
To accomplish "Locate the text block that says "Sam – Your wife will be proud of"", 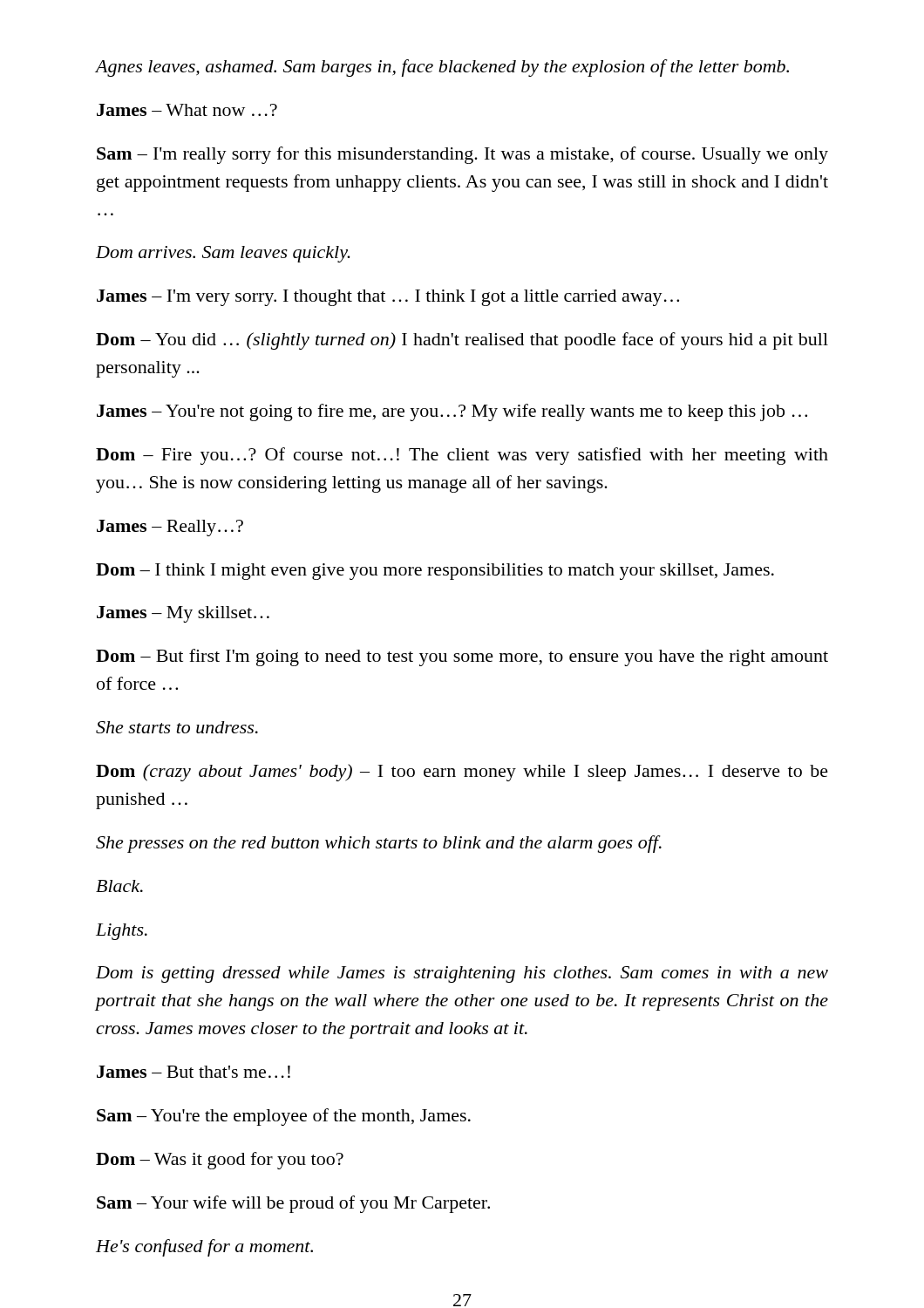I will point(294,1202).
